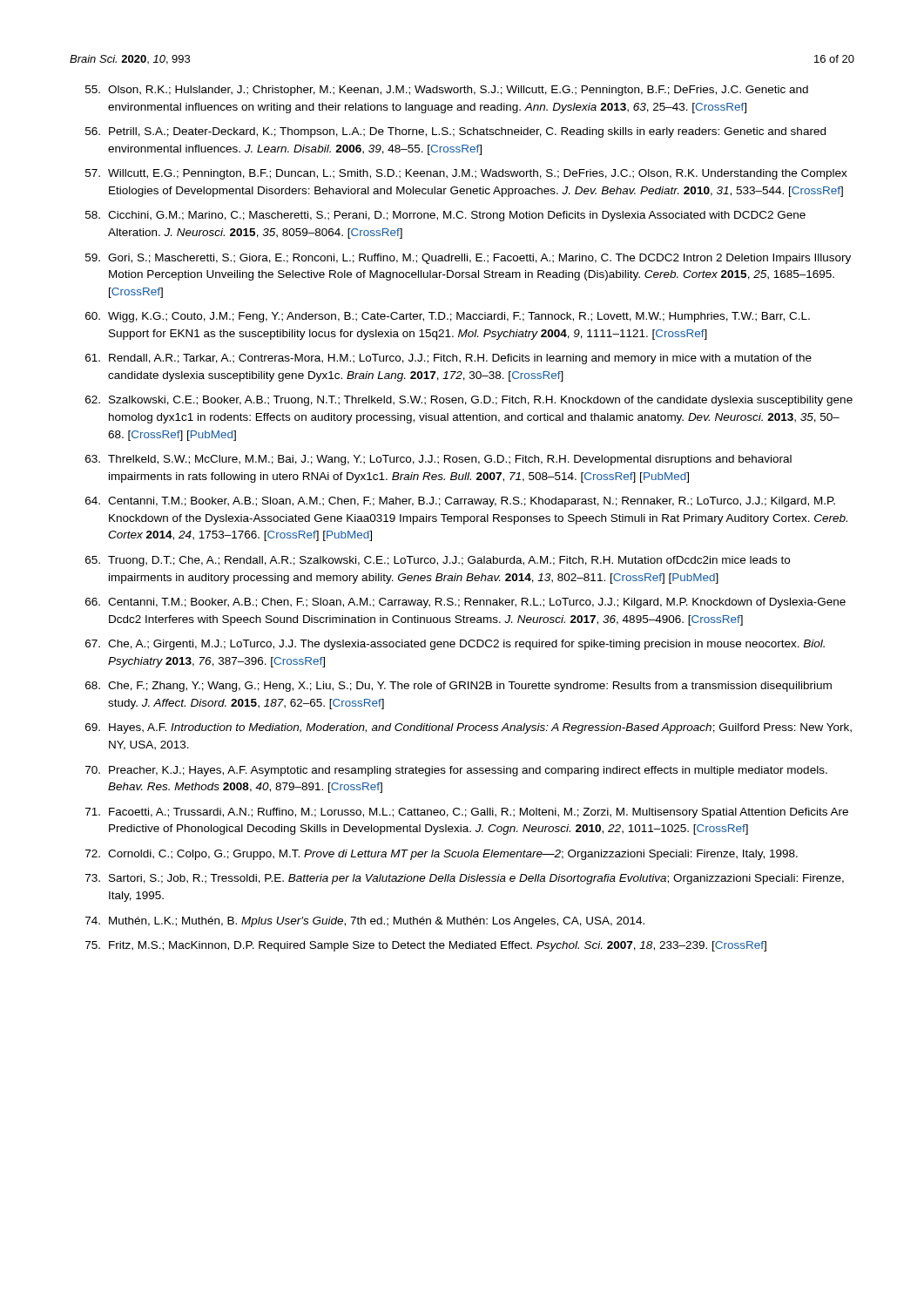The width and height of the screenshot is (924, 1307).
Task: Find the list item that says "70. Preacher, K.J.; Hayes, A.F. Asymptotic"
Action: pos(462,778)
